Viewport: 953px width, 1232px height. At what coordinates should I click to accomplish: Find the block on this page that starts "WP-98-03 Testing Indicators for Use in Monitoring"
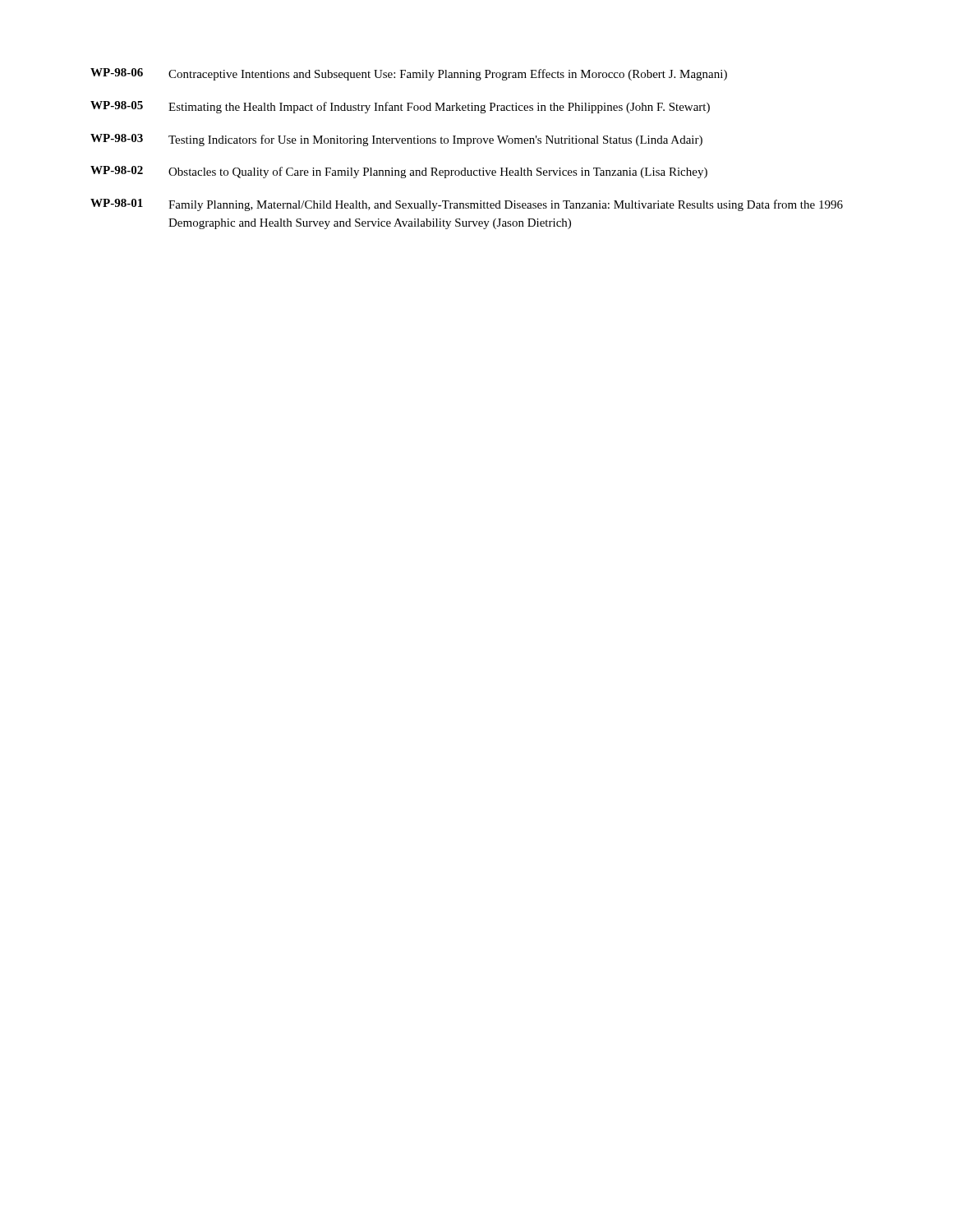(x=476, y=140)
